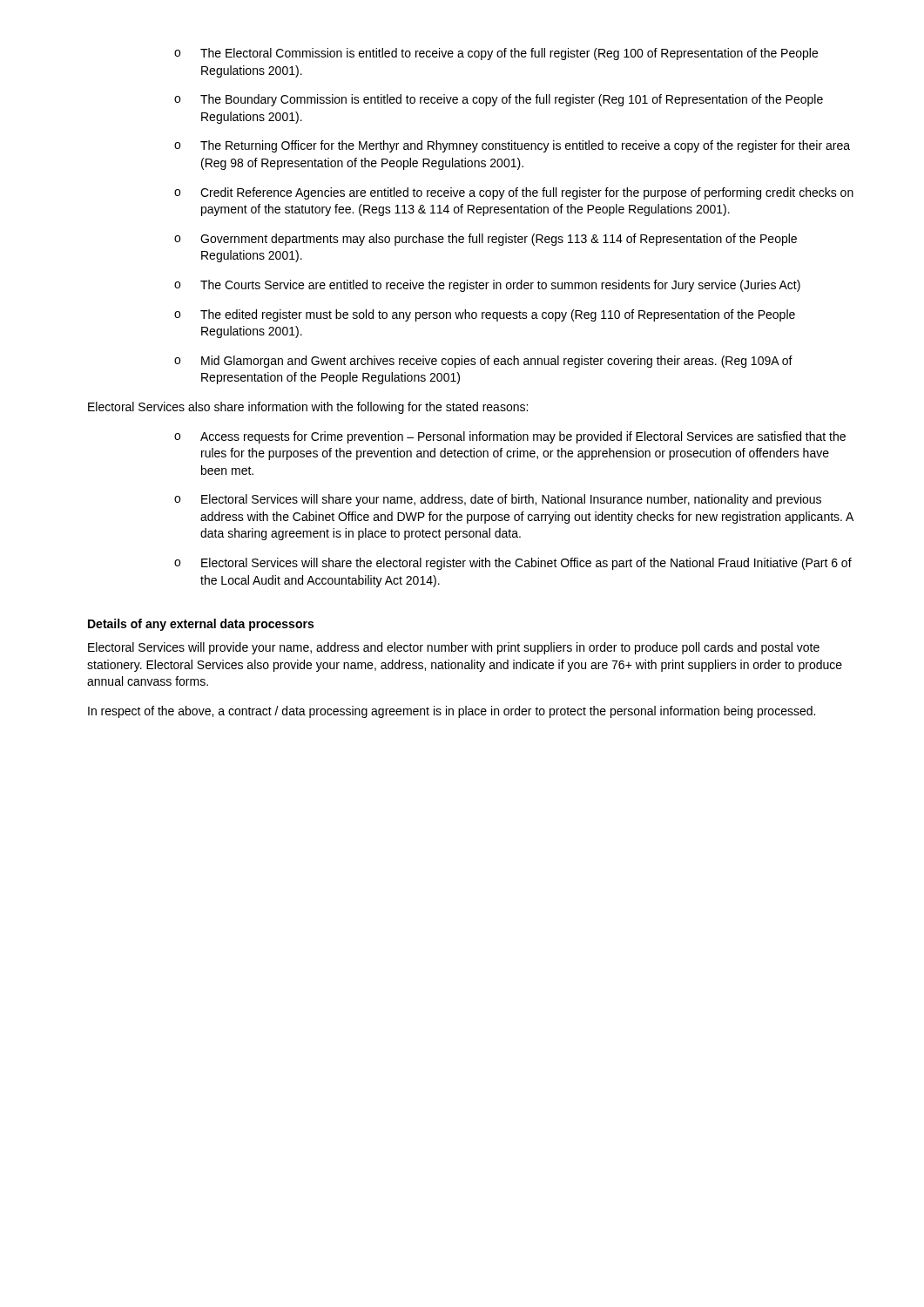Point to the block beginning "o Access requests for"

coord(514,454)
